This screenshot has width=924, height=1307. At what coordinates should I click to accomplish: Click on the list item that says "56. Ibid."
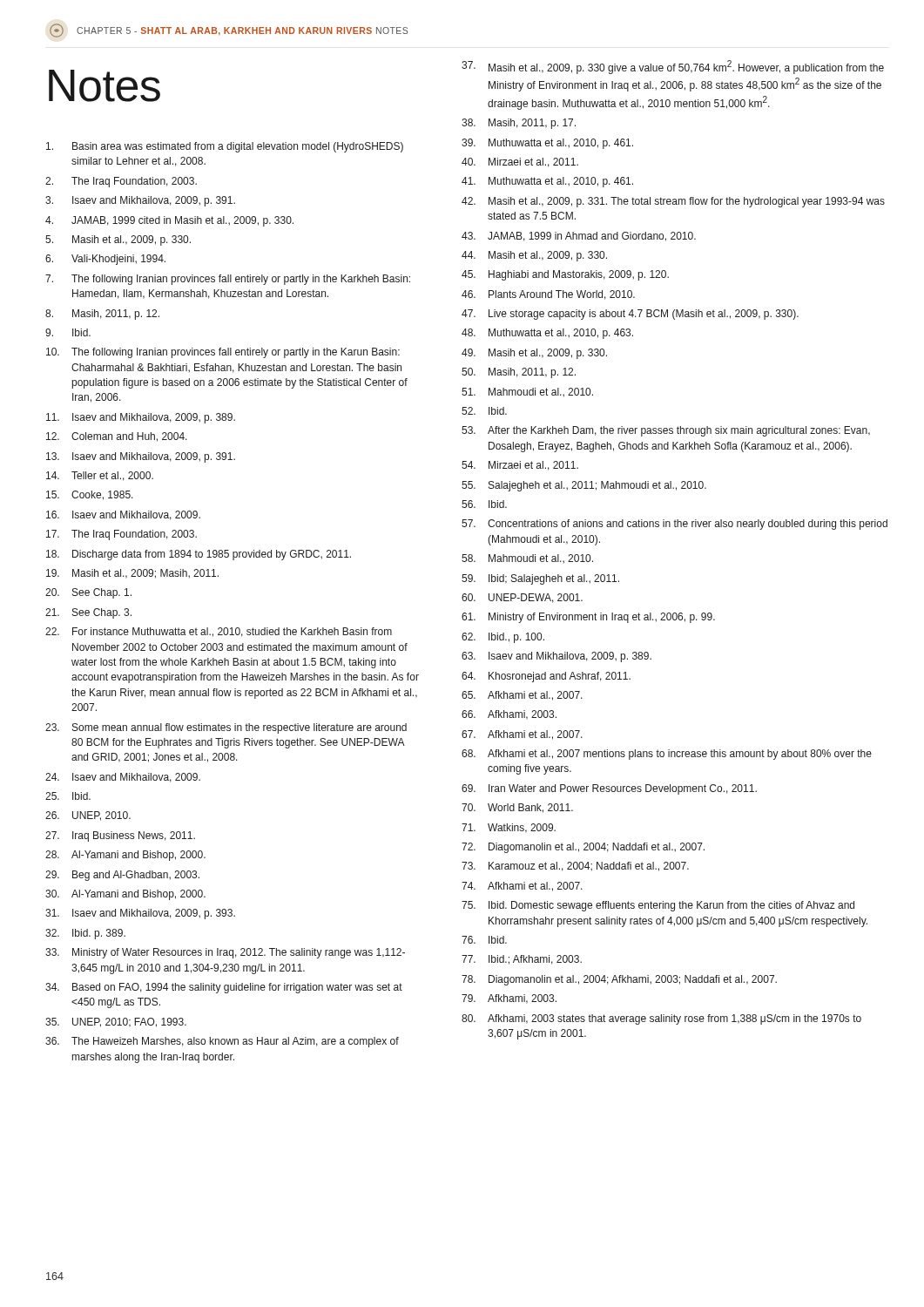[x=498, y=504]
